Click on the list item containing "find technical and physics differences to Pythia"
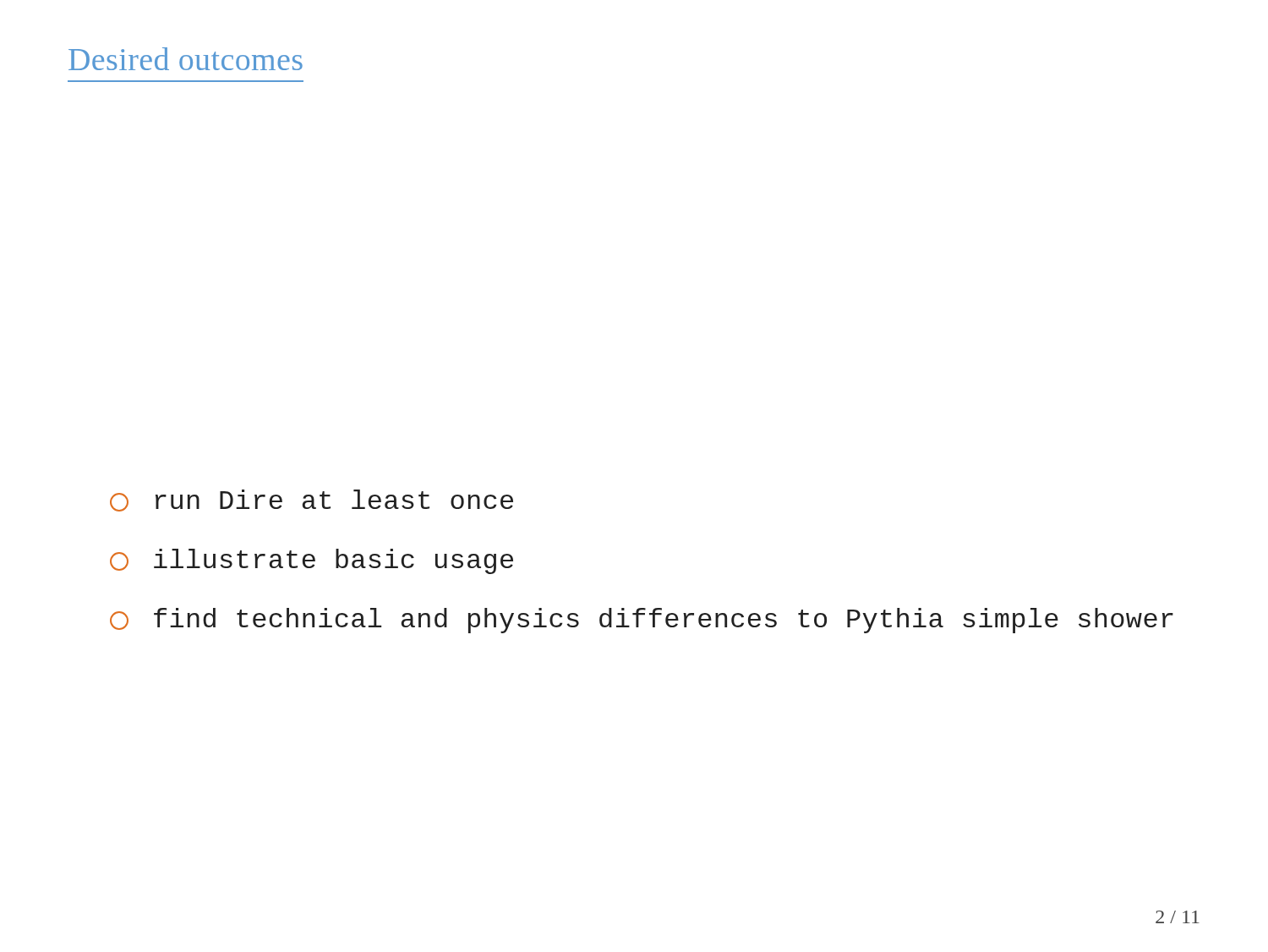 click(643, 620)
